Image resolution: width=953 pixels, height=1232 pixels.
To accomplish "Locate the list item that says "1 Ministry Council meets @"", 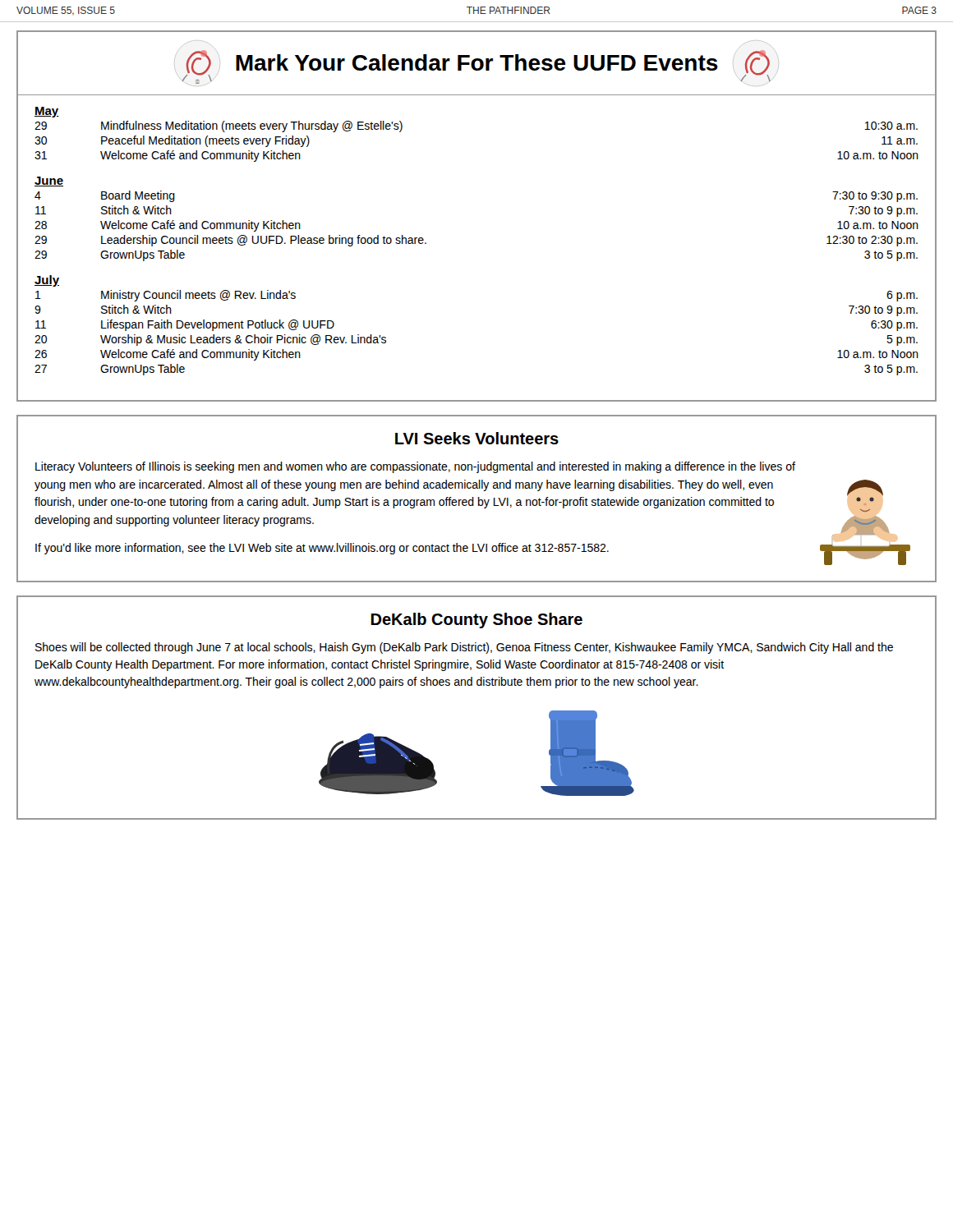I will 38,295.
